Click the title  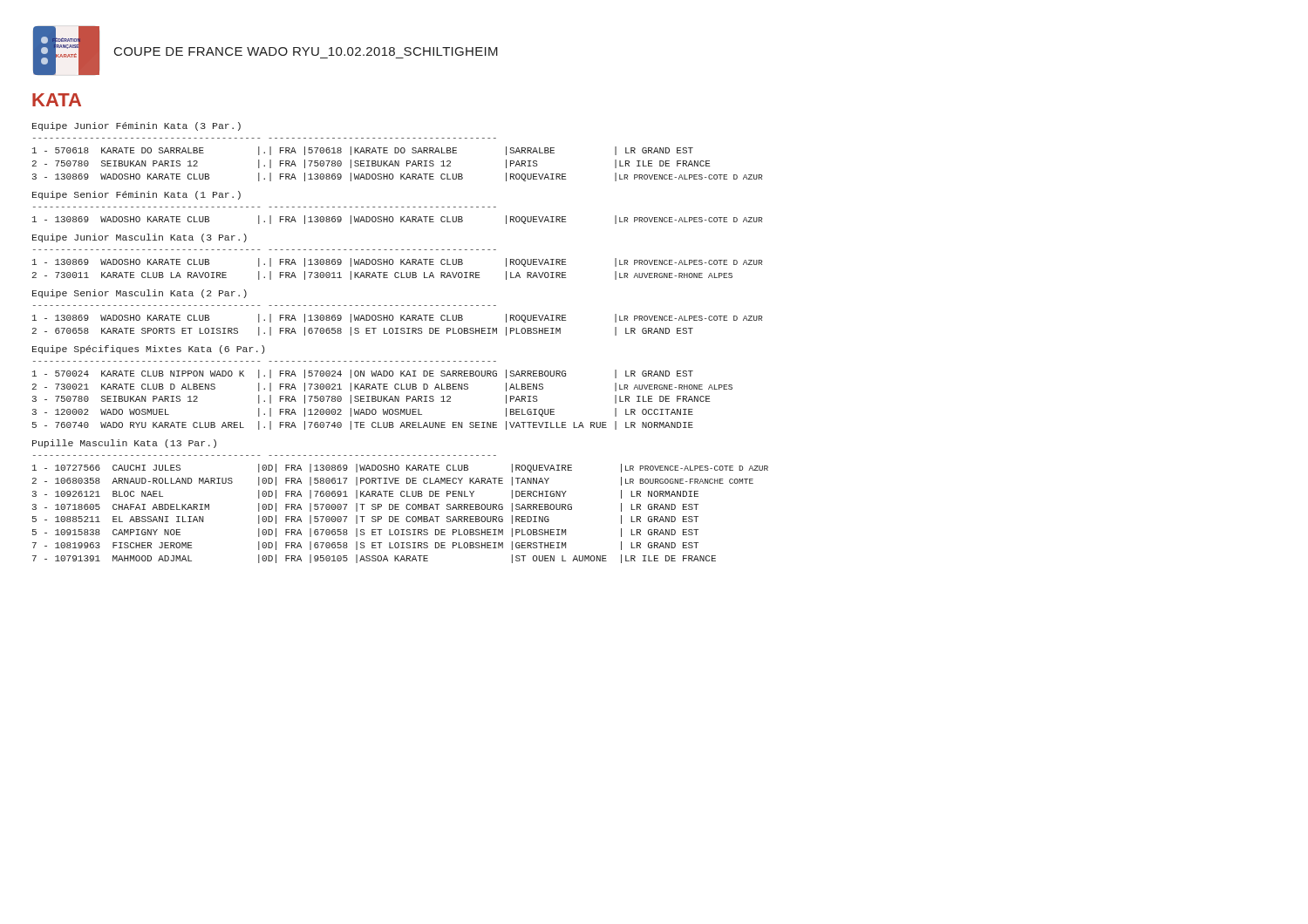(57, 100)
